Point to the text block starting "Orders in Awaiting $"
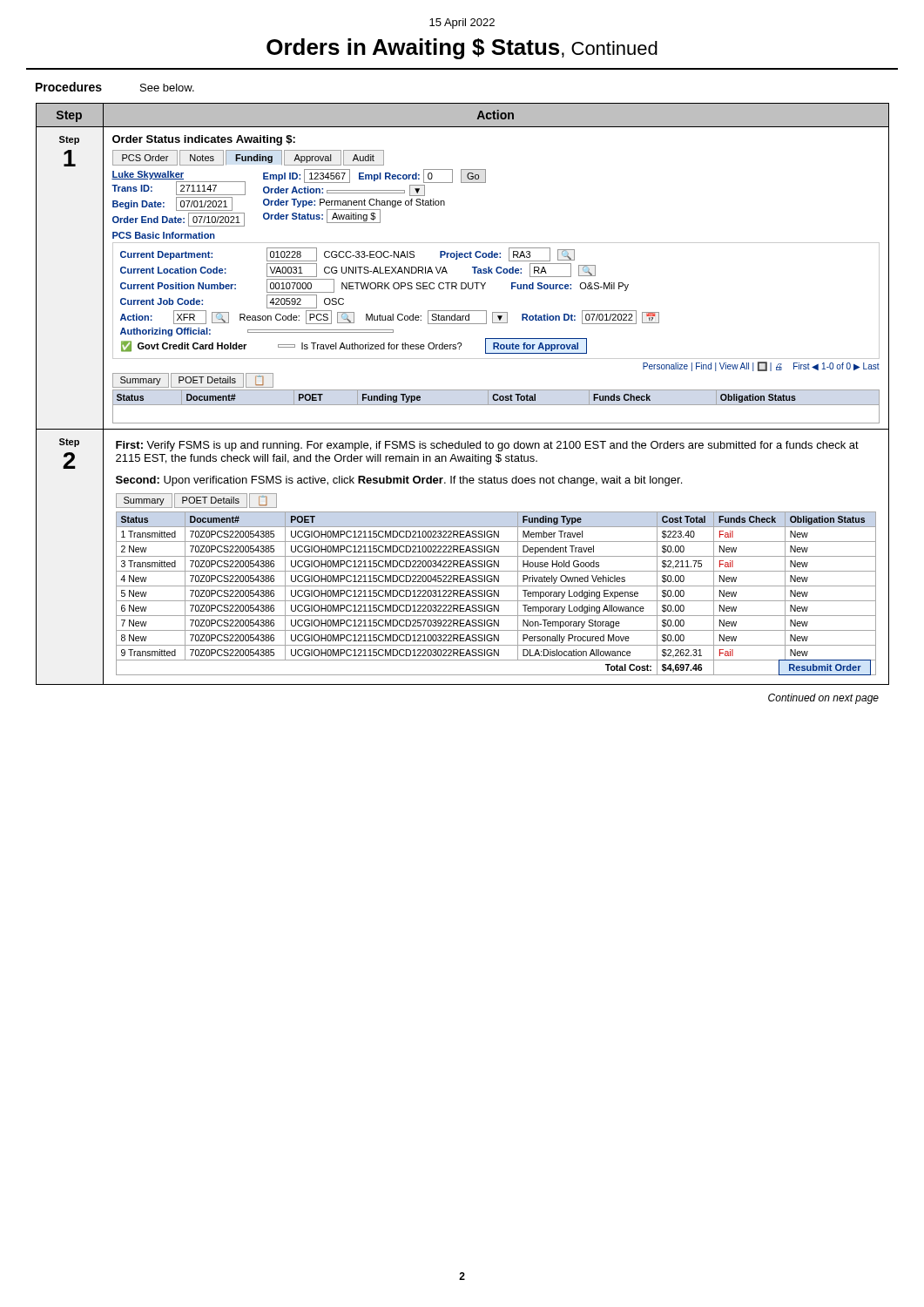This screenshot has height=1307, width=924. (462, 47)
